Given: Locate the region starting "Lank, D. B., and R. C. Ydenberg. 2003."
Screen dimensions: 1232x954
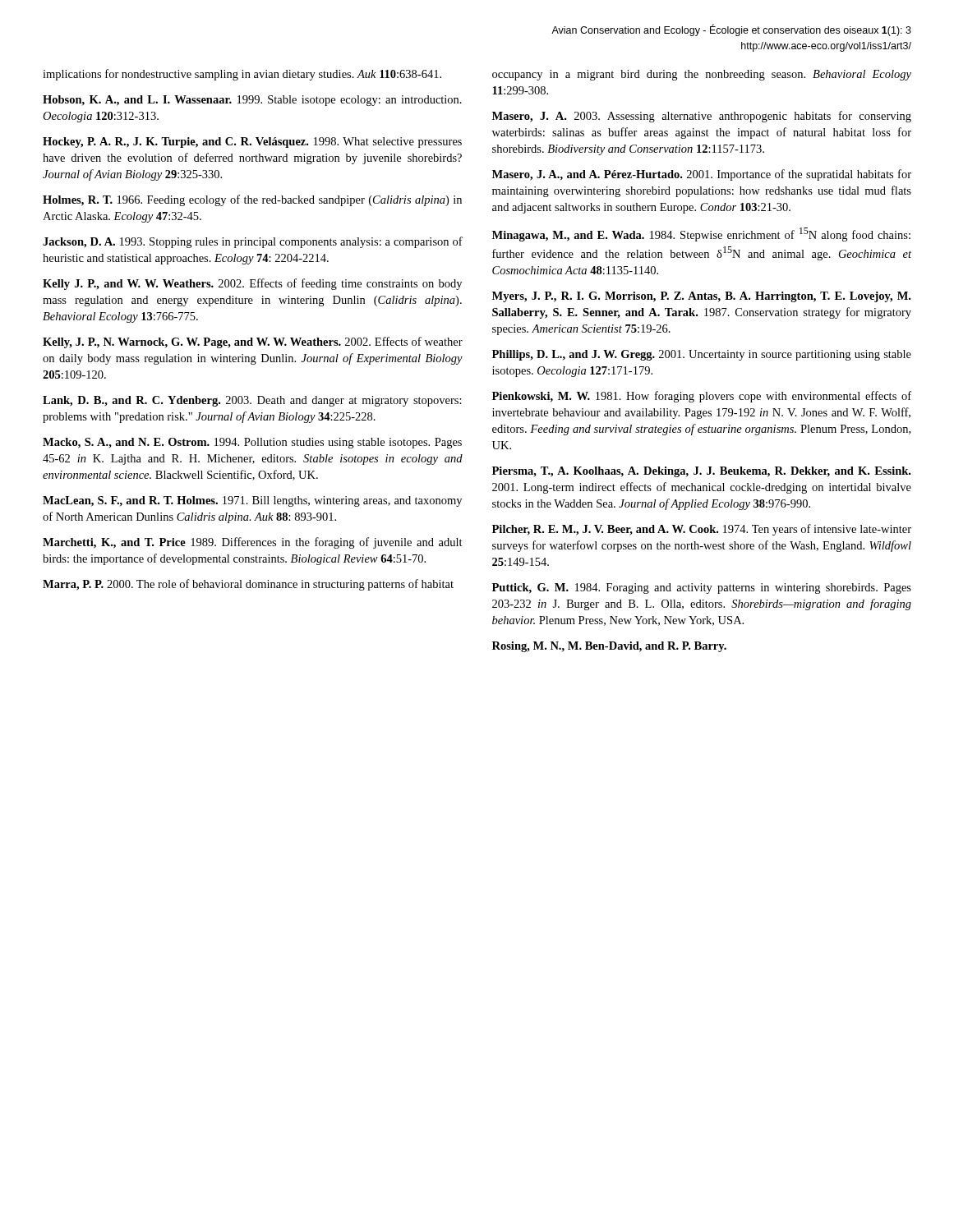Looking at the screenshot, I should coord(252,408).
